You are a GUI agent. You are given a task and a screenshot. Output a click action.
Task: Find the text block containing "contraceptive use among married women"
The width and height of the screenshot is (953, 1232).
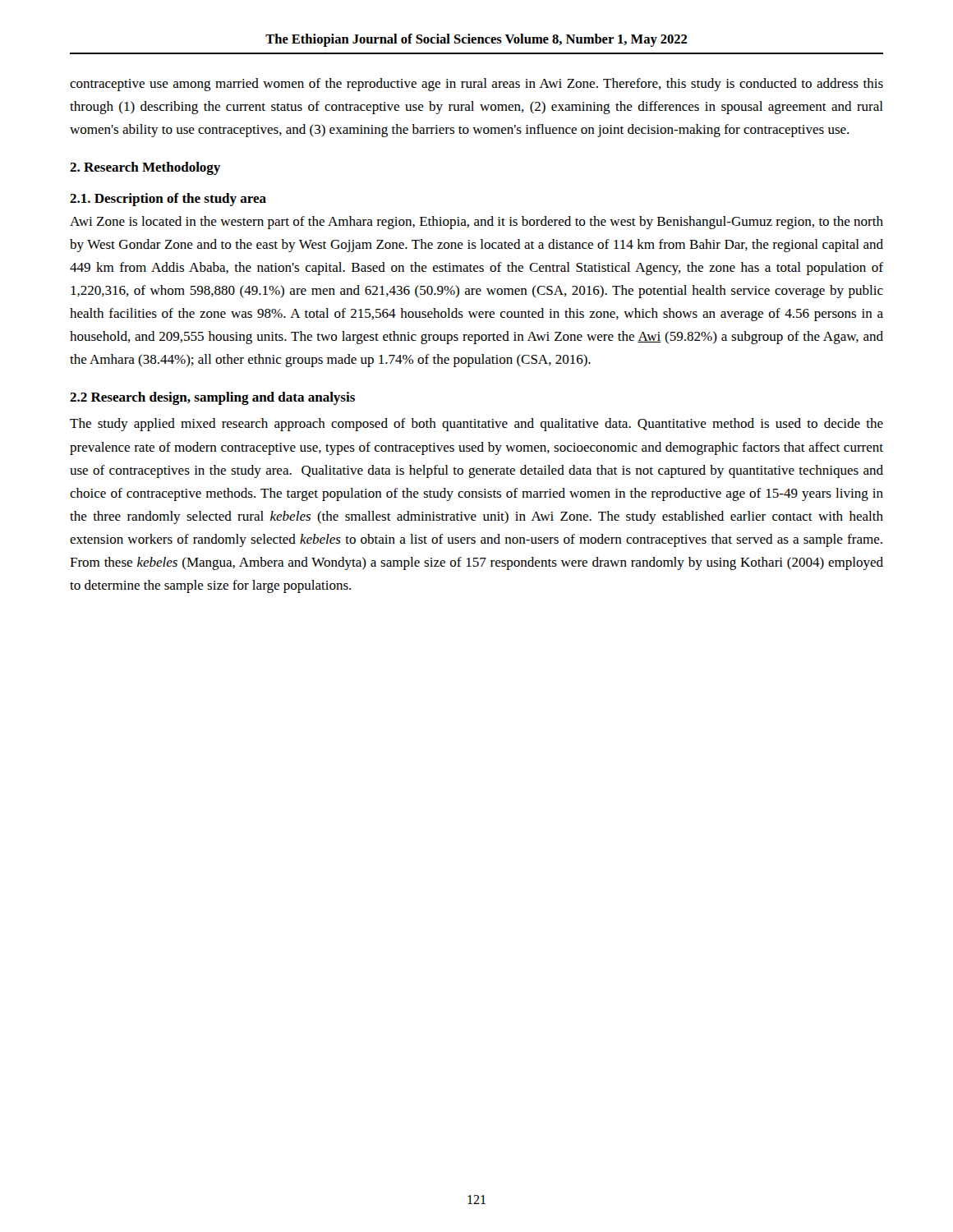click(476, 106)
